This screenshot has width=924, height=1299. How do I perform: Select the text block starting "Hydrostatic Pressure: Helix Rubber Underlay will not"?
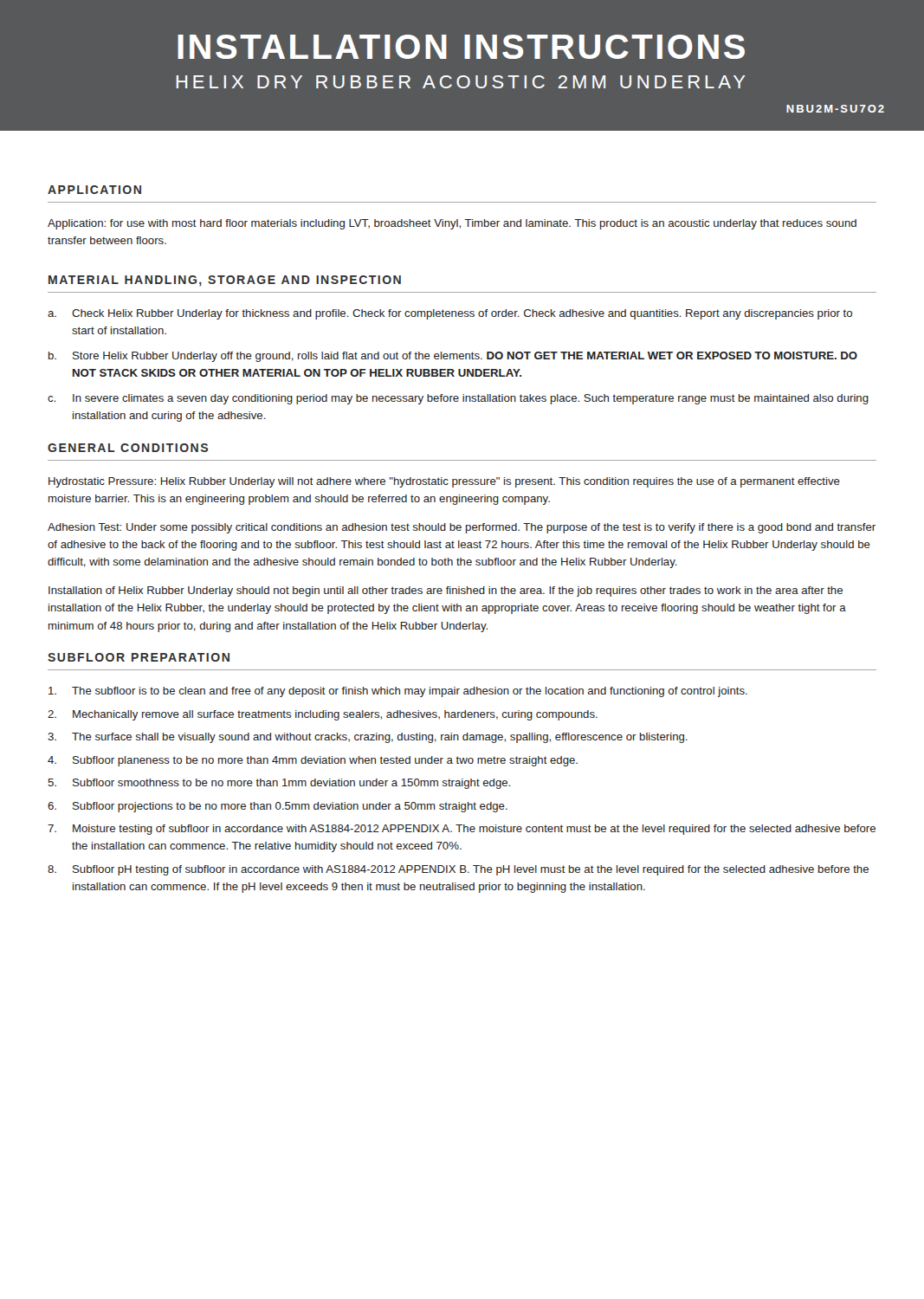click(x=444, y=490)
